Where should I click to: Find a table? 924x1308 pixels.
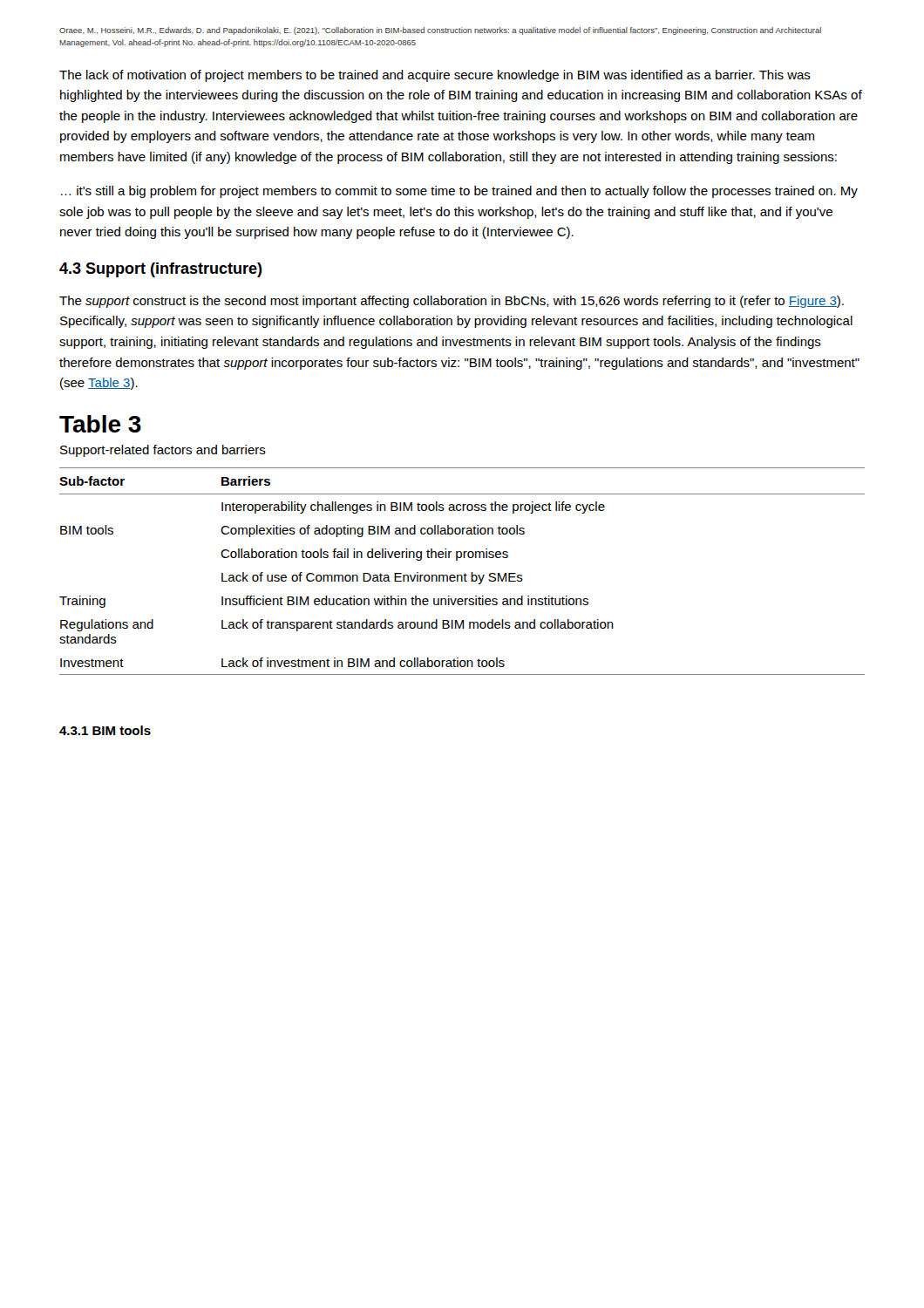pos(462,571)
